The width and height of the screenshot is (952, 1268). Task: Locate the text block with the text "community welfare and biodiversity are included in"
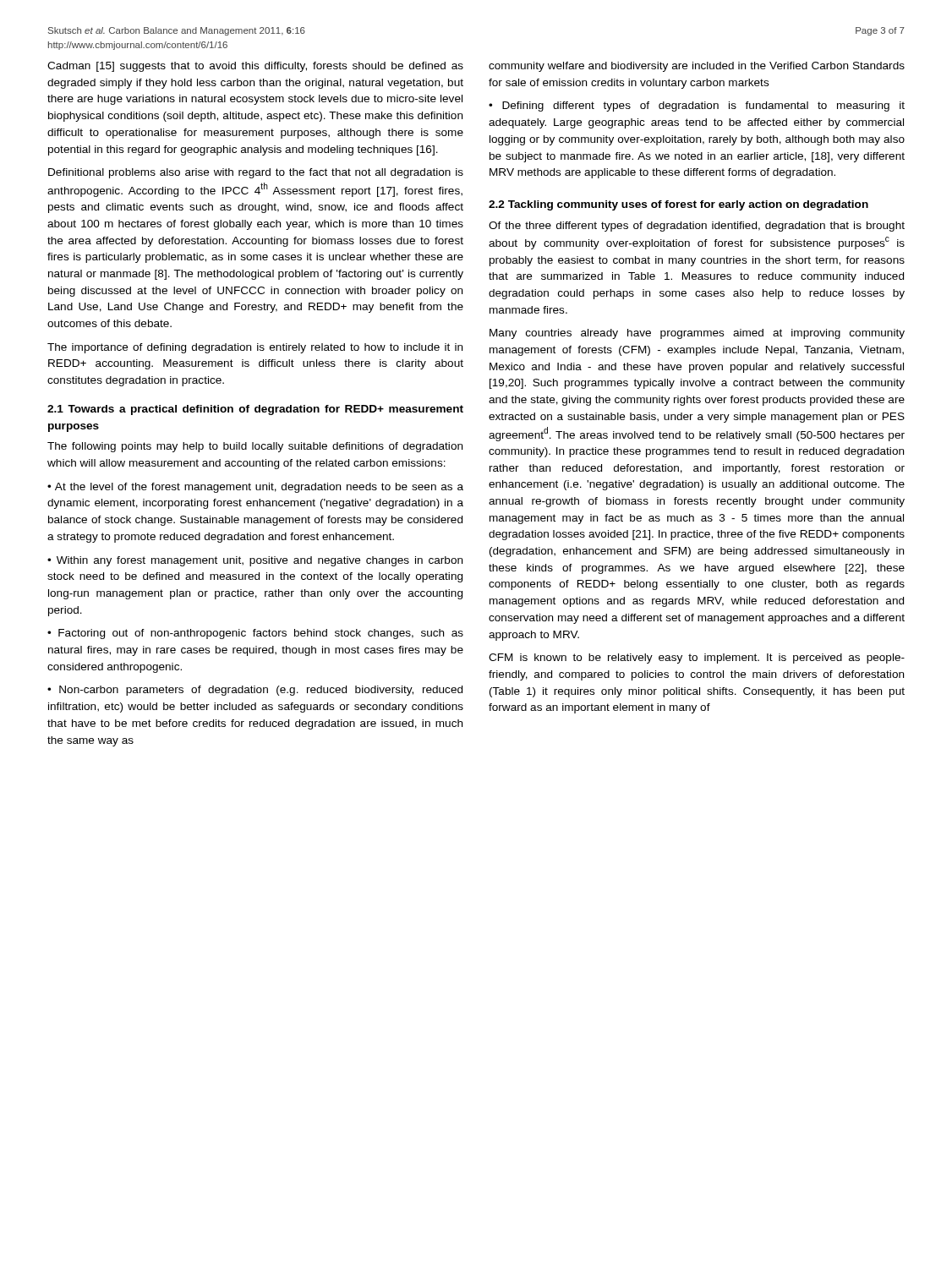click(x=697, y=74)
